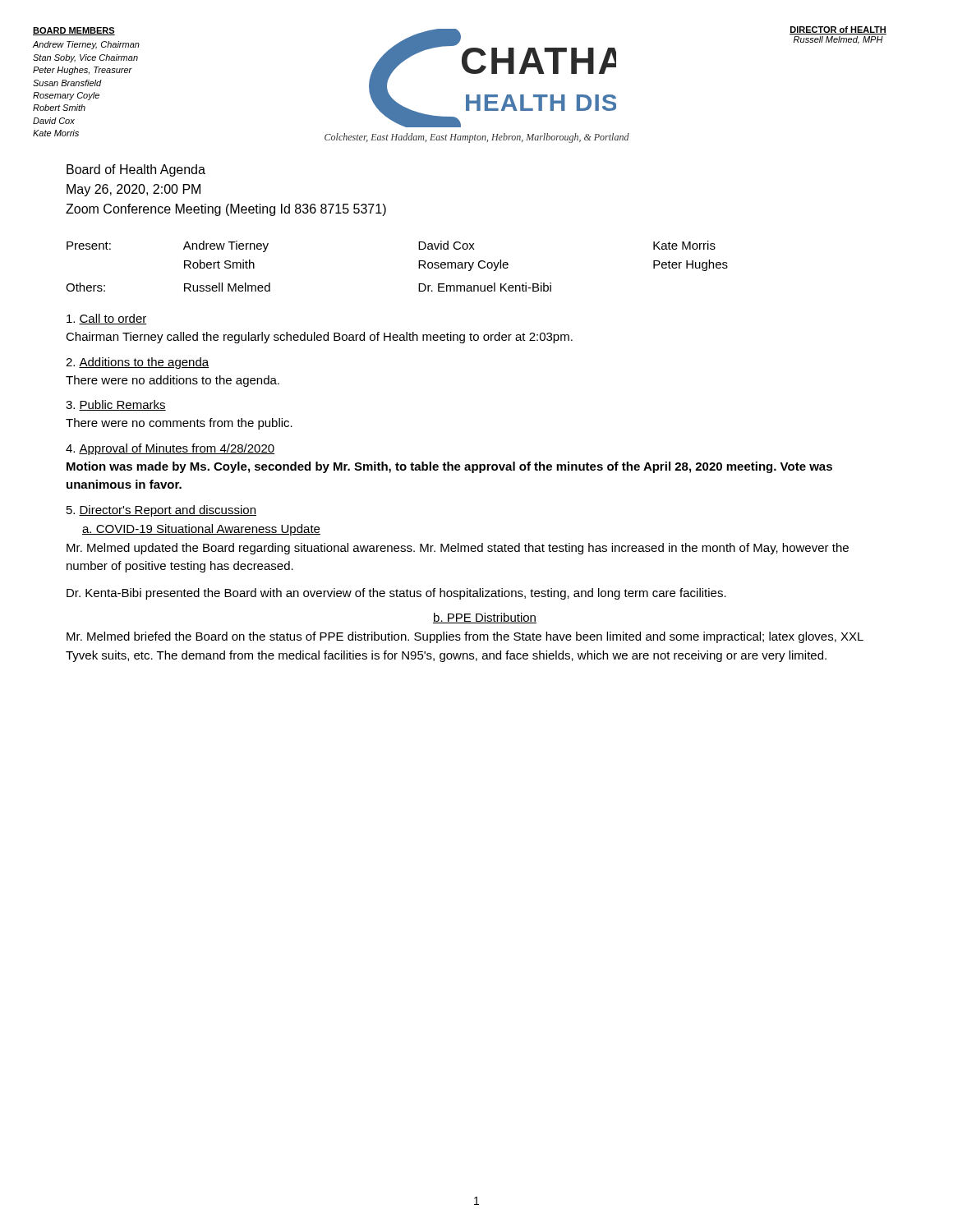Locate the passage starting "b. PPE Distribution"
The height and width of the screenshot is (1232, 953).
(485, 617)
